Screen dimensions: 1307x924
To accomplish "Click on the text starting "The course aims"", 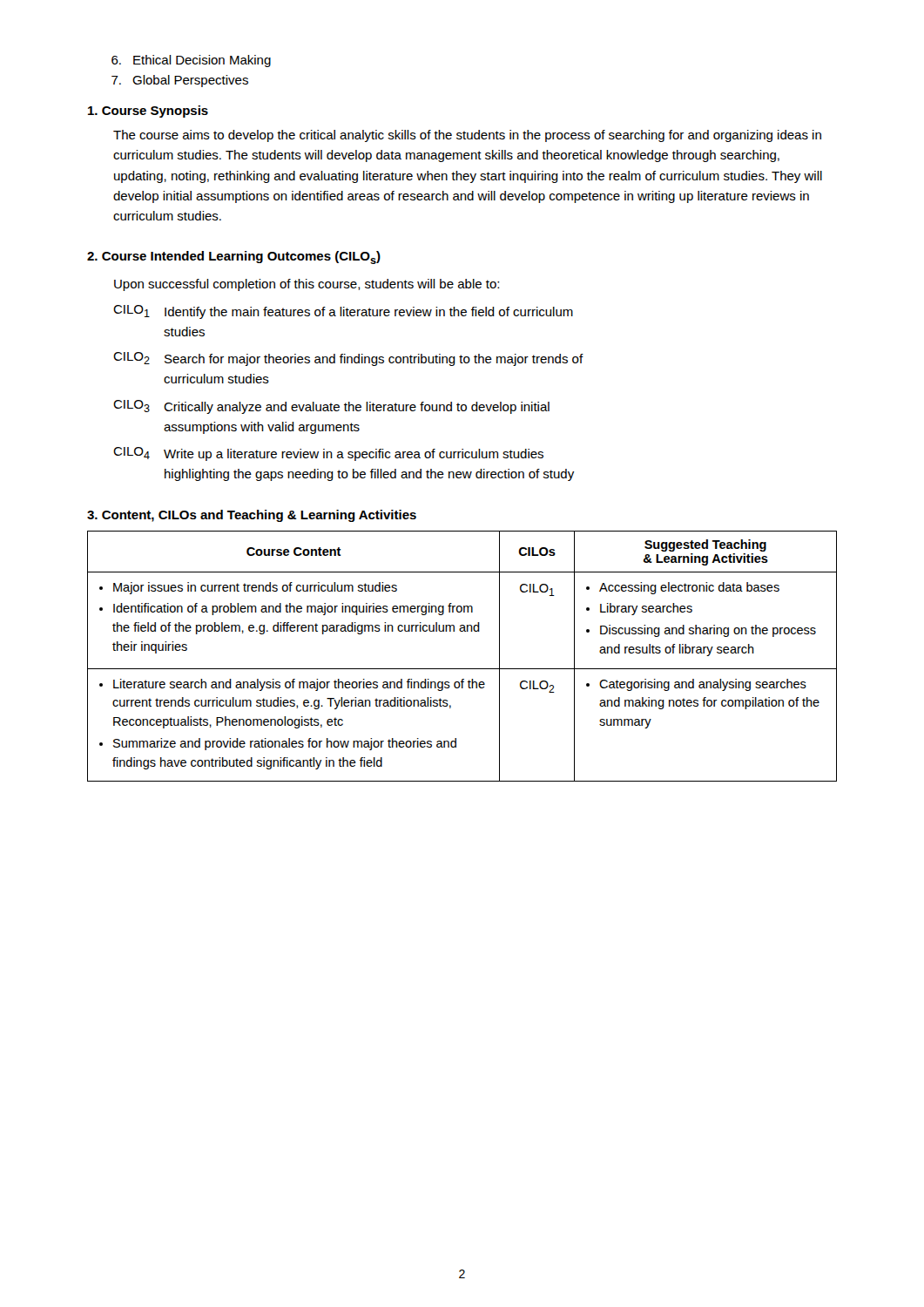I will click(468, 175).
